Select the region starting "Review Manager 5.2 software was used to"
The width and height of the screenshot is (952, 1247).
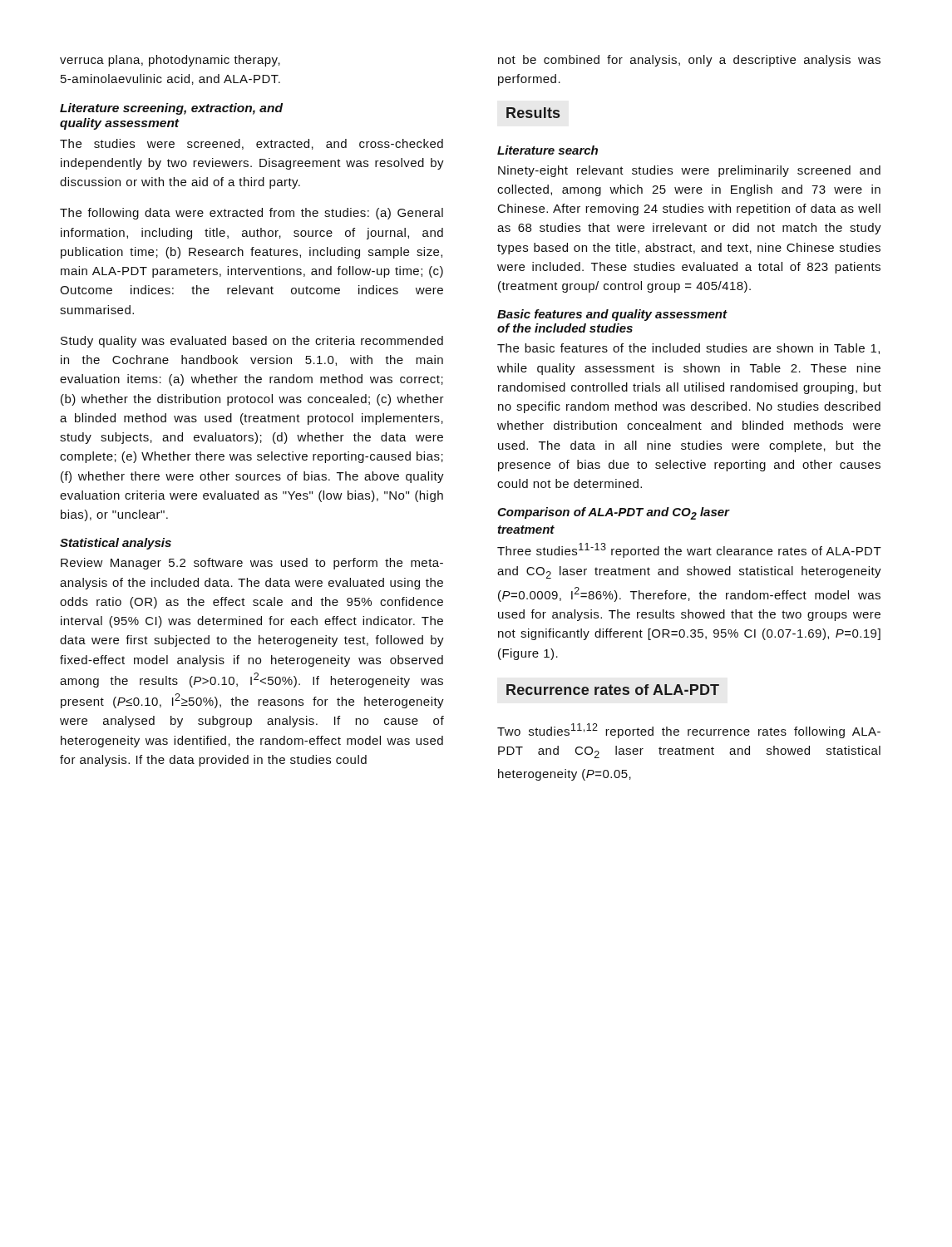coord(252,661)
